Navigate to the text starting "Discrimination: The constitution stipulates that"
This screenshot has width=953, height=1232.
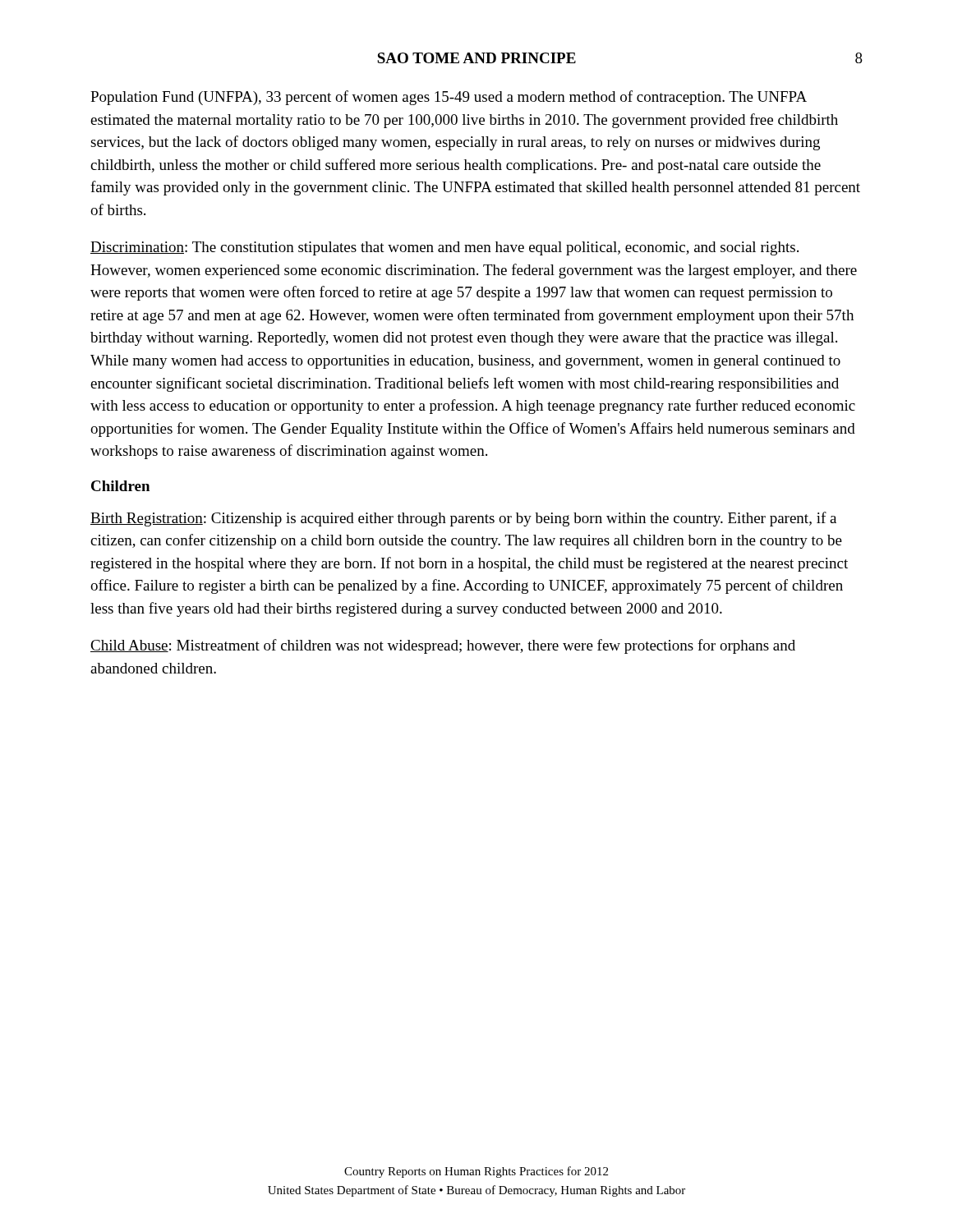474,349
